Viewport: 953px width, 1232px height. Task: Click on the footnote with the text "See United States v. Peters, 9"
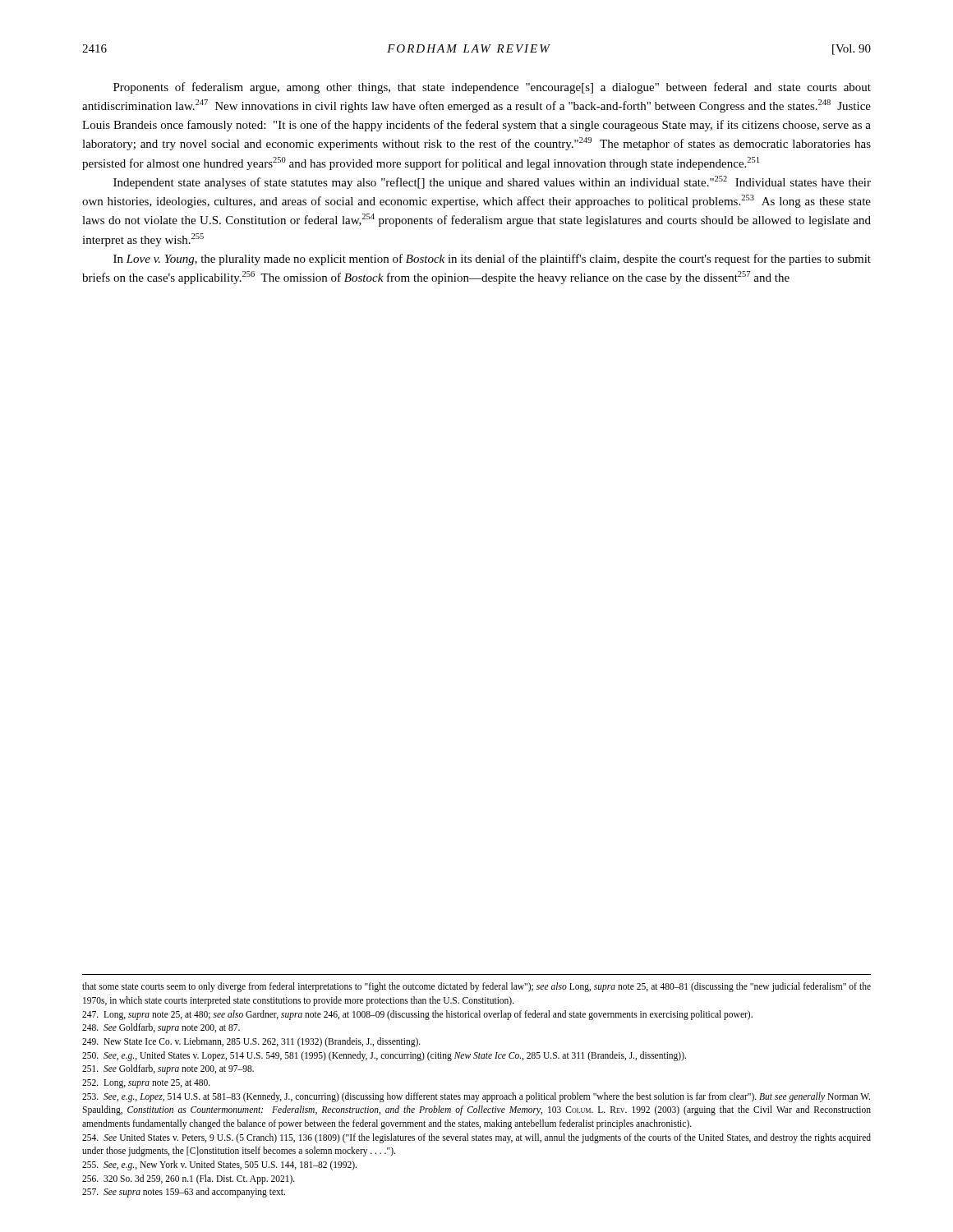[476, 1144]
